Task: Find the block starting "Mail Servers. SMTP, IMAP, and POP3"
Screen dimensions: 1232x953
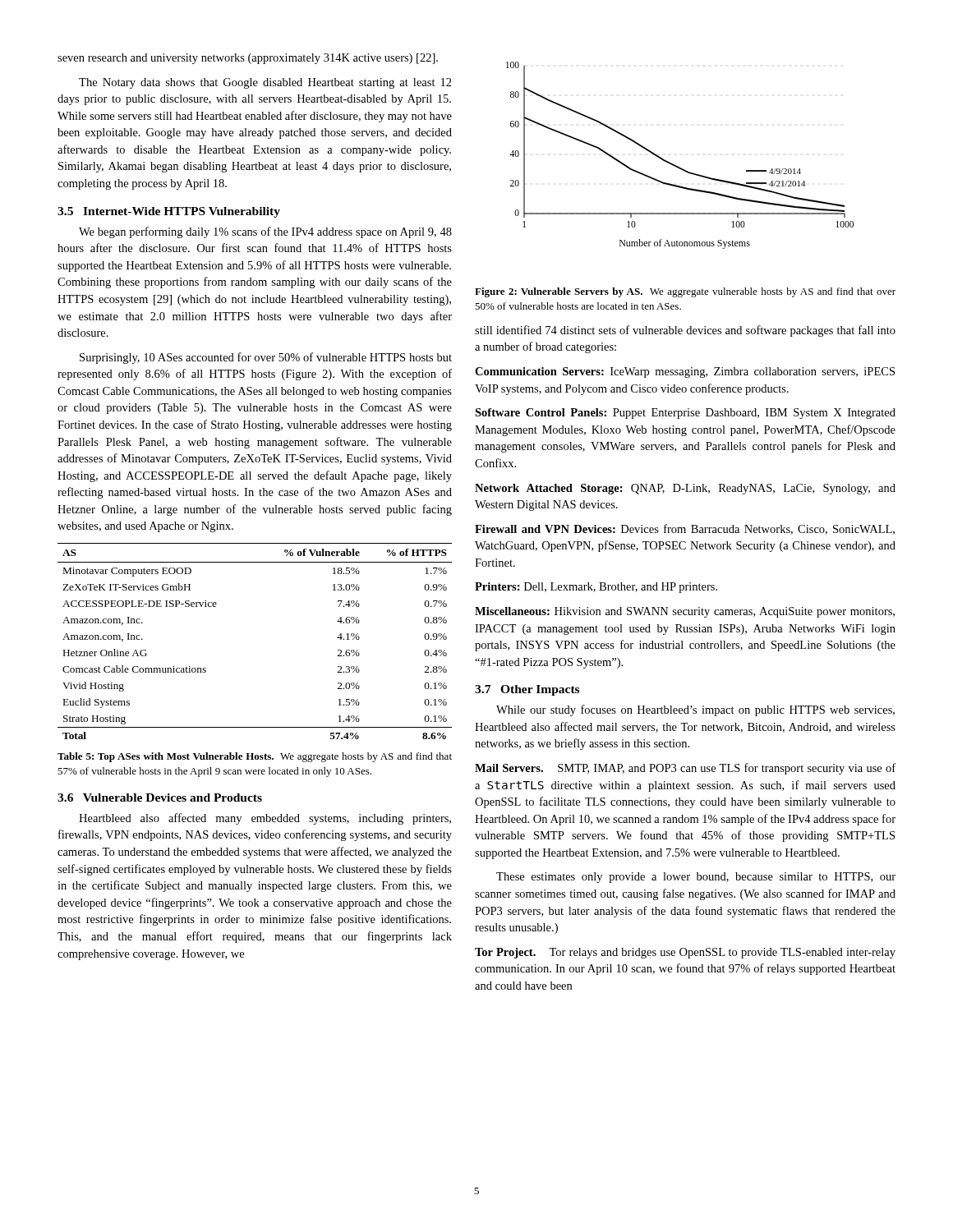Action: click(x=685, y=810)
